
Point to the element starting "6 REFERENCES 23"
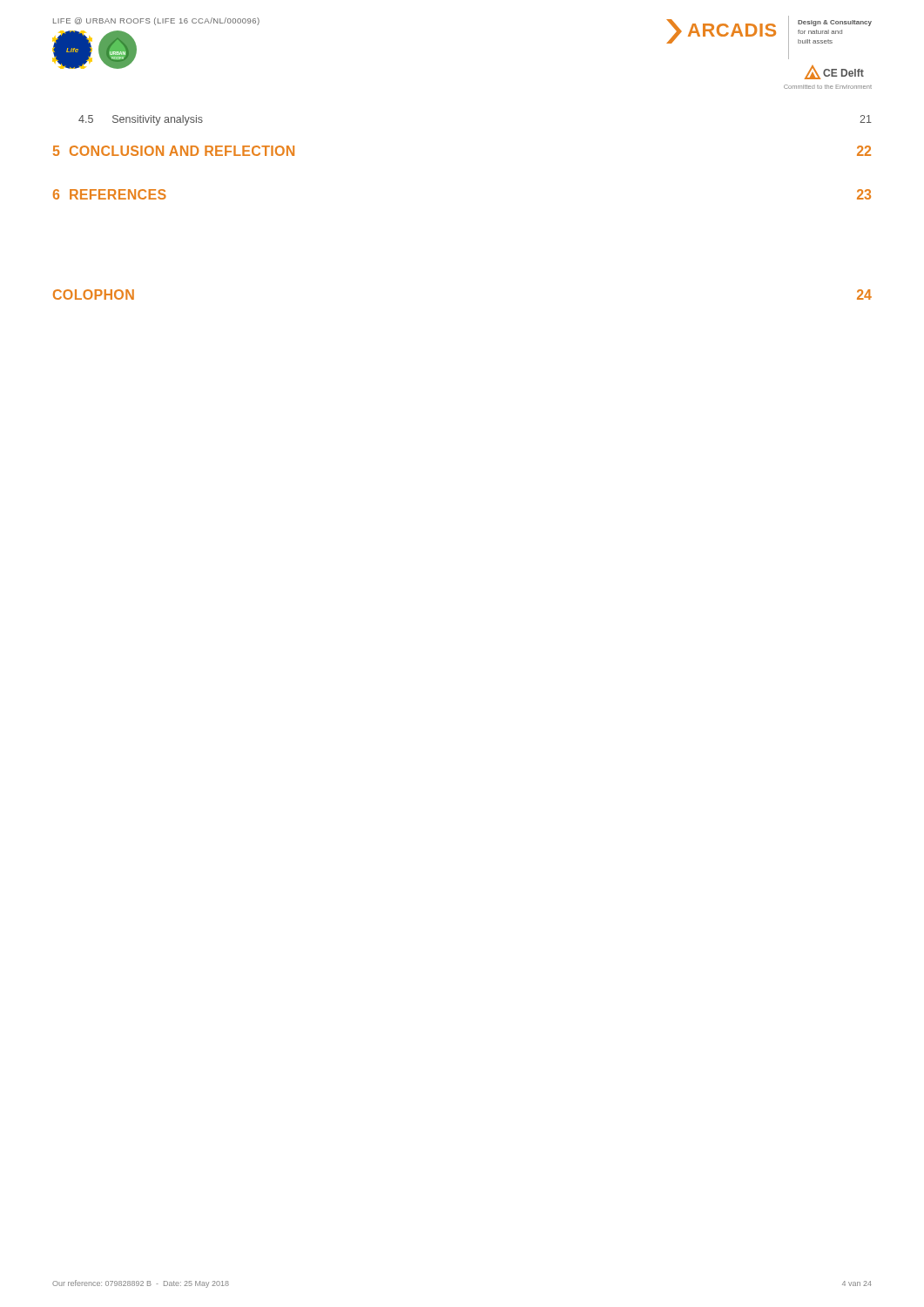(112, 195)
